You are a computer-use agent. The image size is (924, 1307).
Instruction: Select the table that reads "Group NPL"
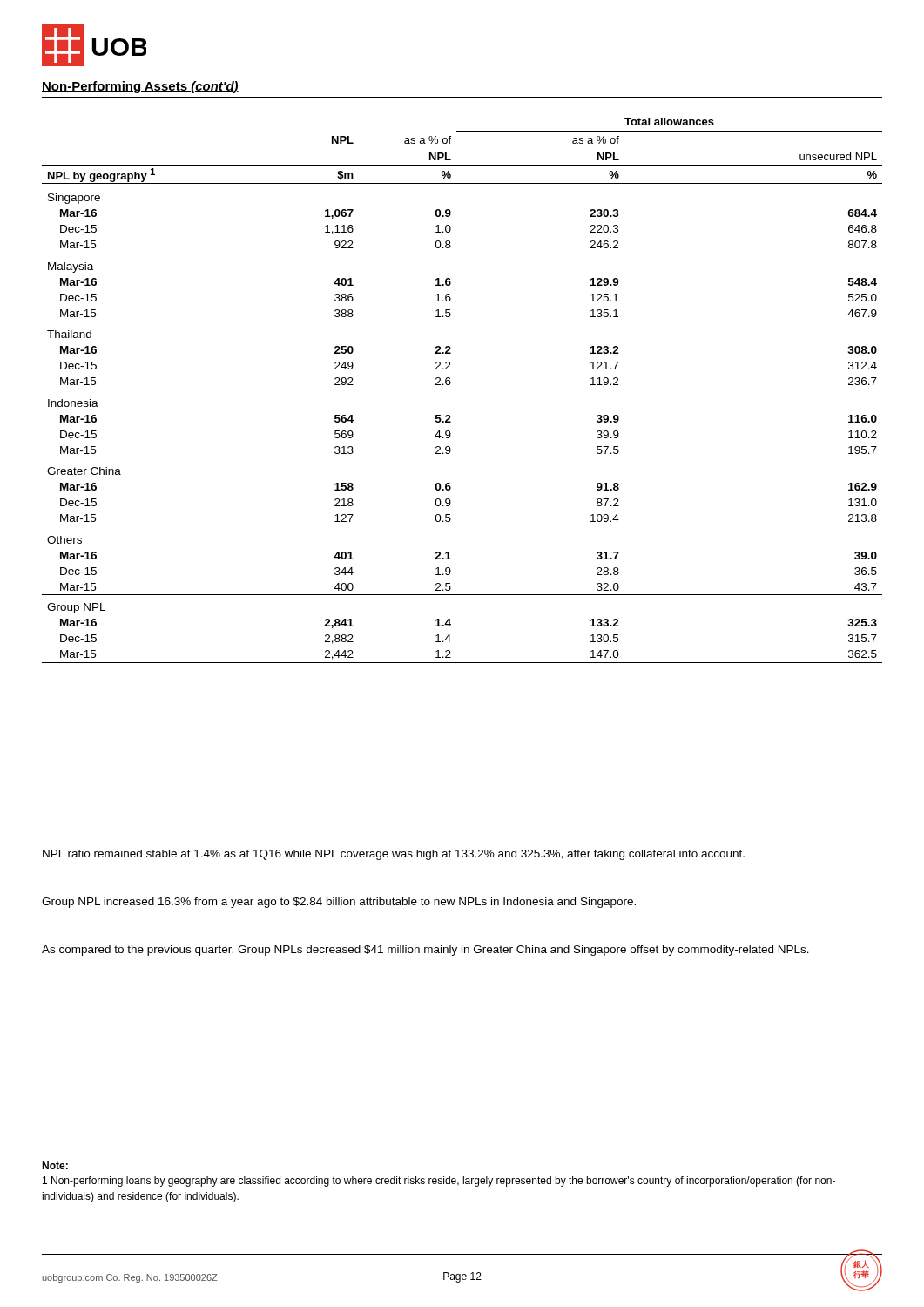[462, 388]
